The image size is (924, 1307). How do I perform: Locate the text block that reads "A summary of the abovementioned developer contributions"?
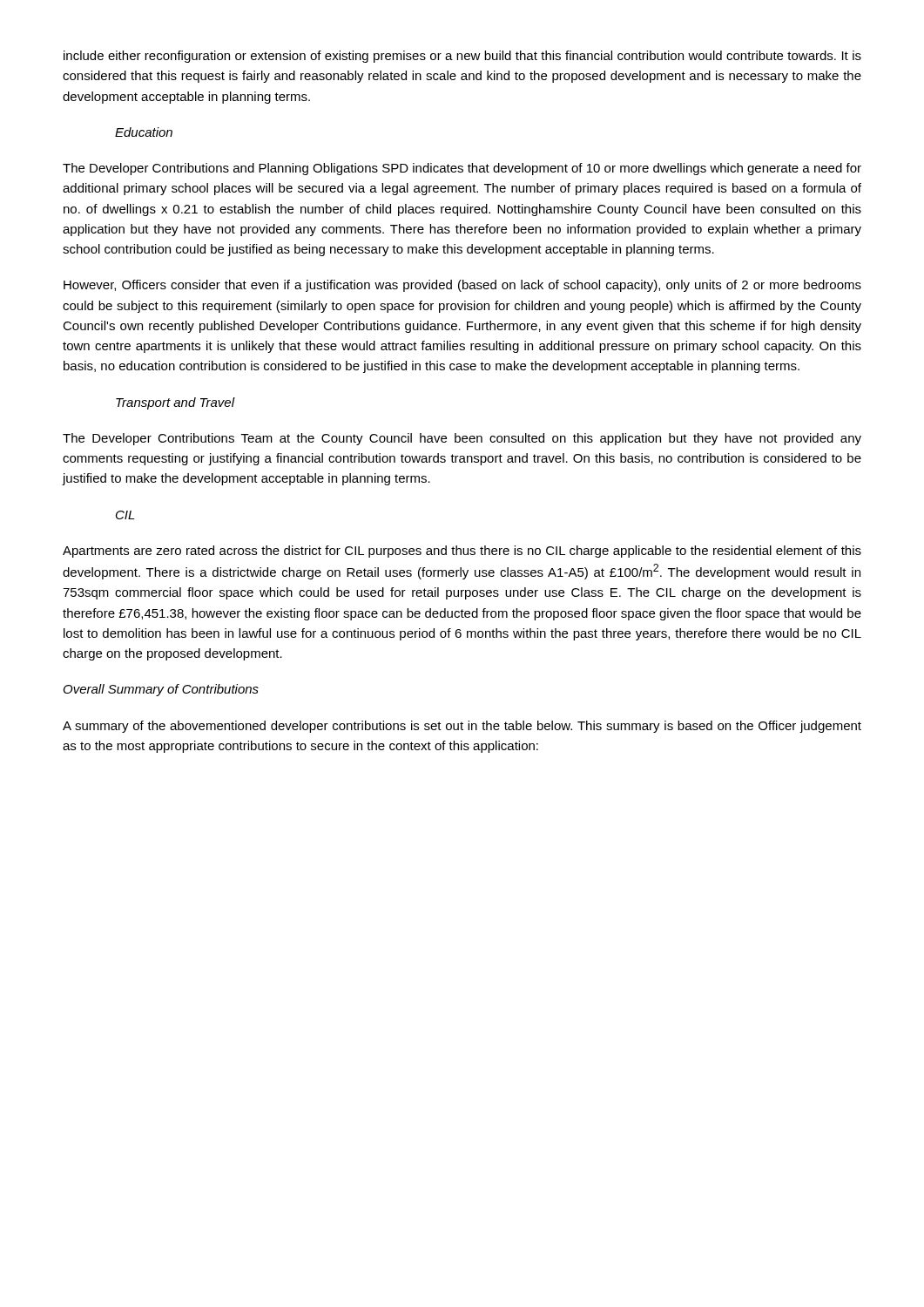tap(462, 735)
